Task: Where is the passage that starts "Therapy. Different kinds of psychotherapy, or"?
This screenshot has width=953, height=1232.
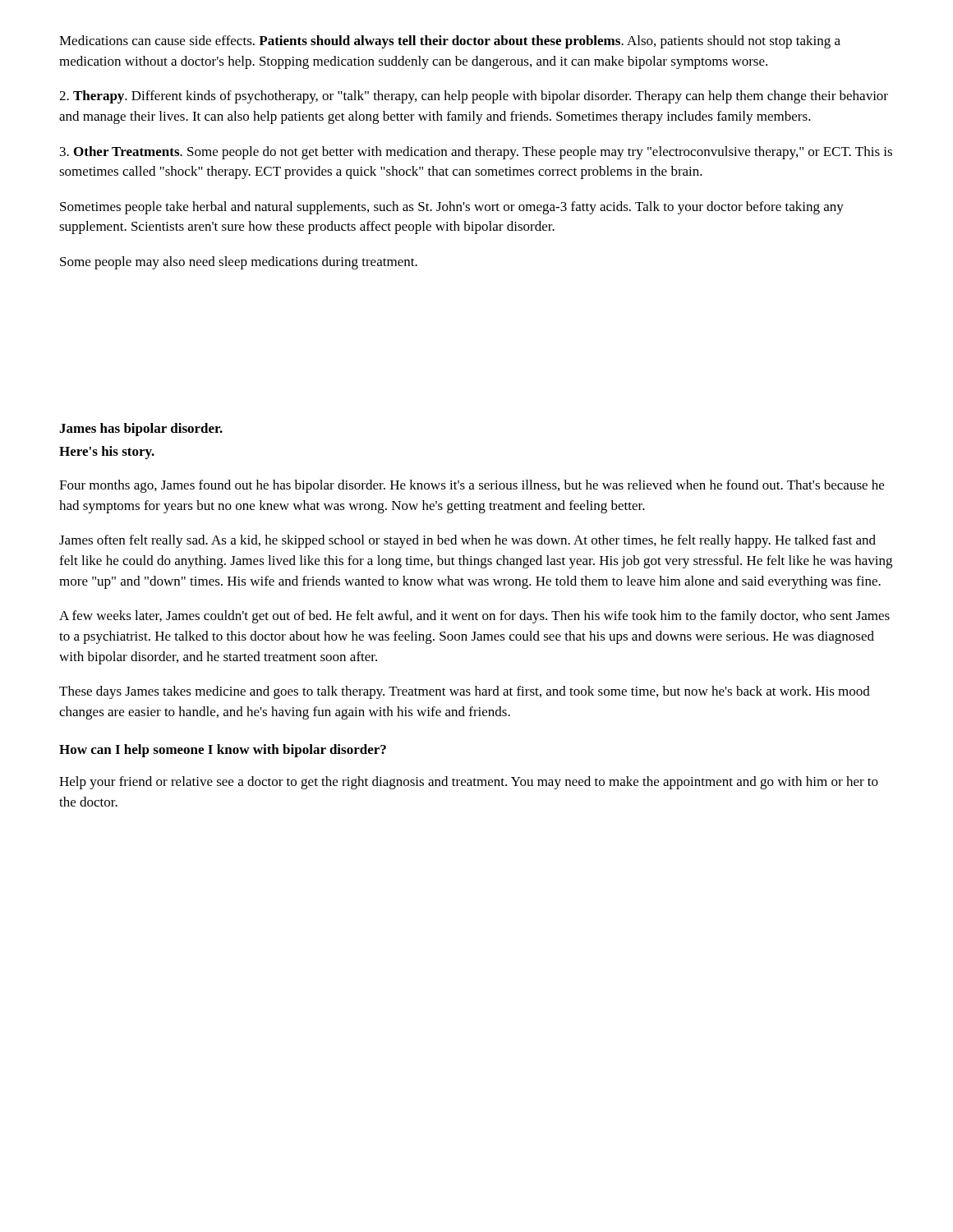Action: point(474,106)
